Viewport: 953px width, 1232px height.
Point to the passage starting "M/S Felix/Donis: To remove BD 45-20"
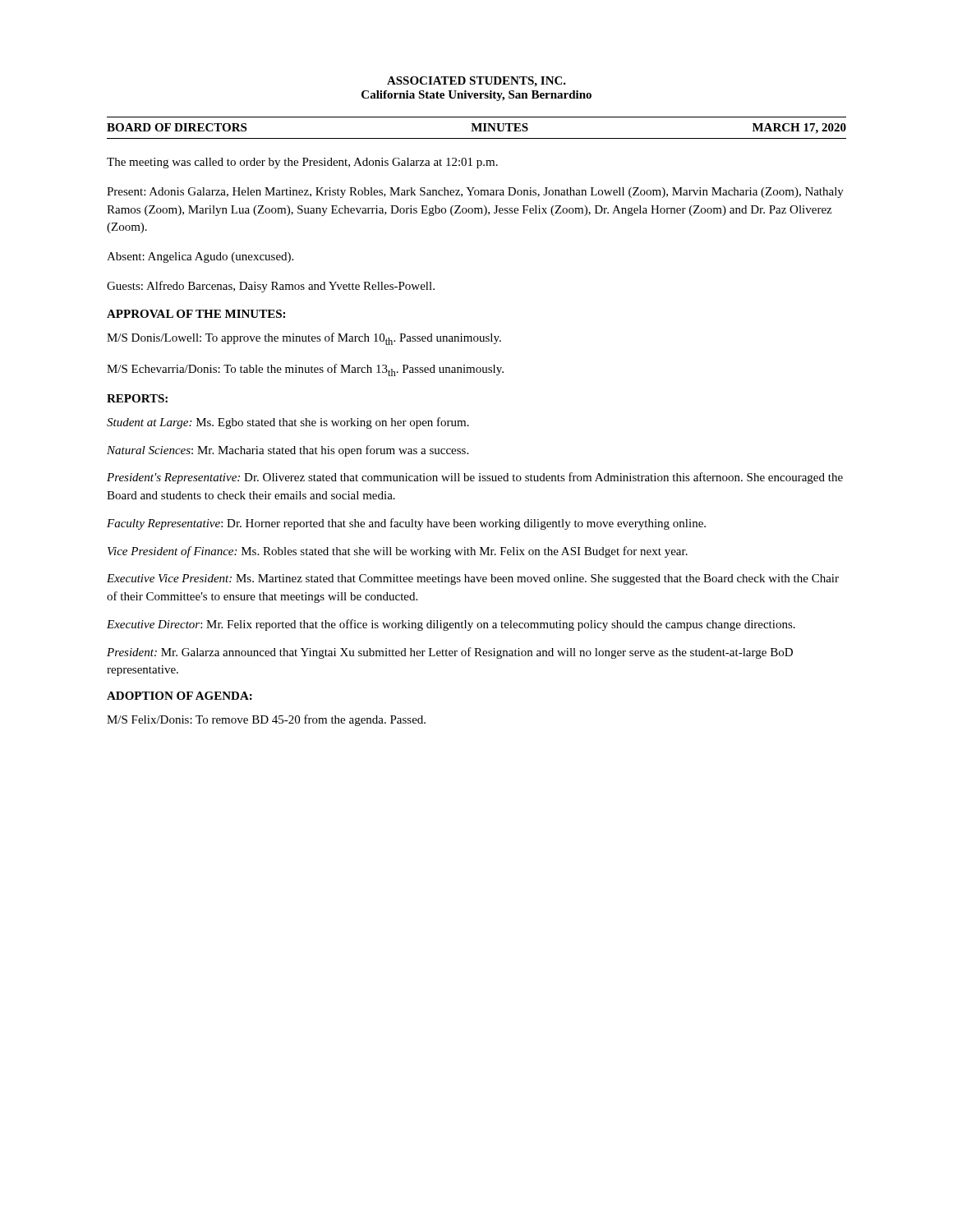tap(267, 719)
